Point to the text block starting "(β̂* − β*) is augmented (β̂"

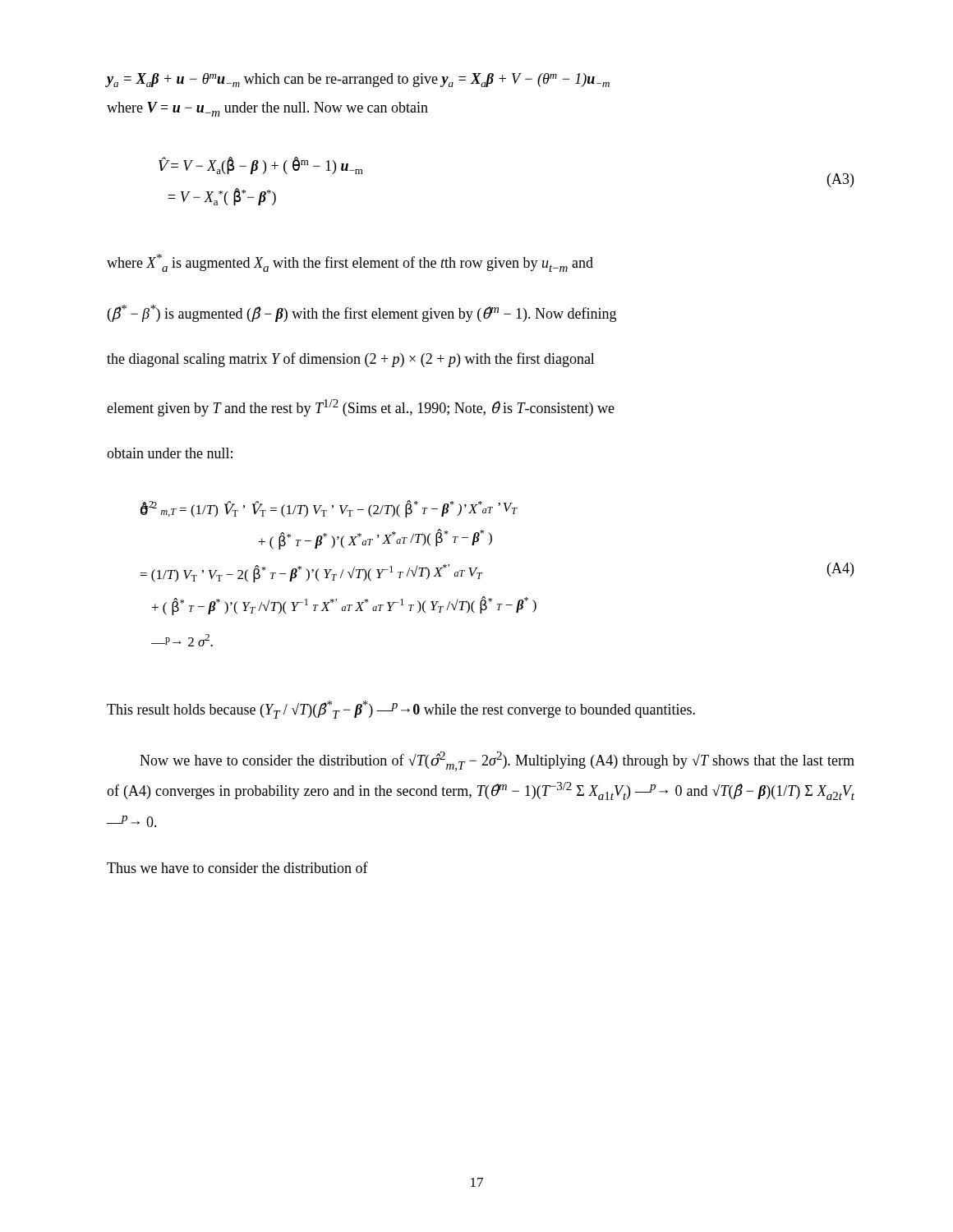(362, 312)
